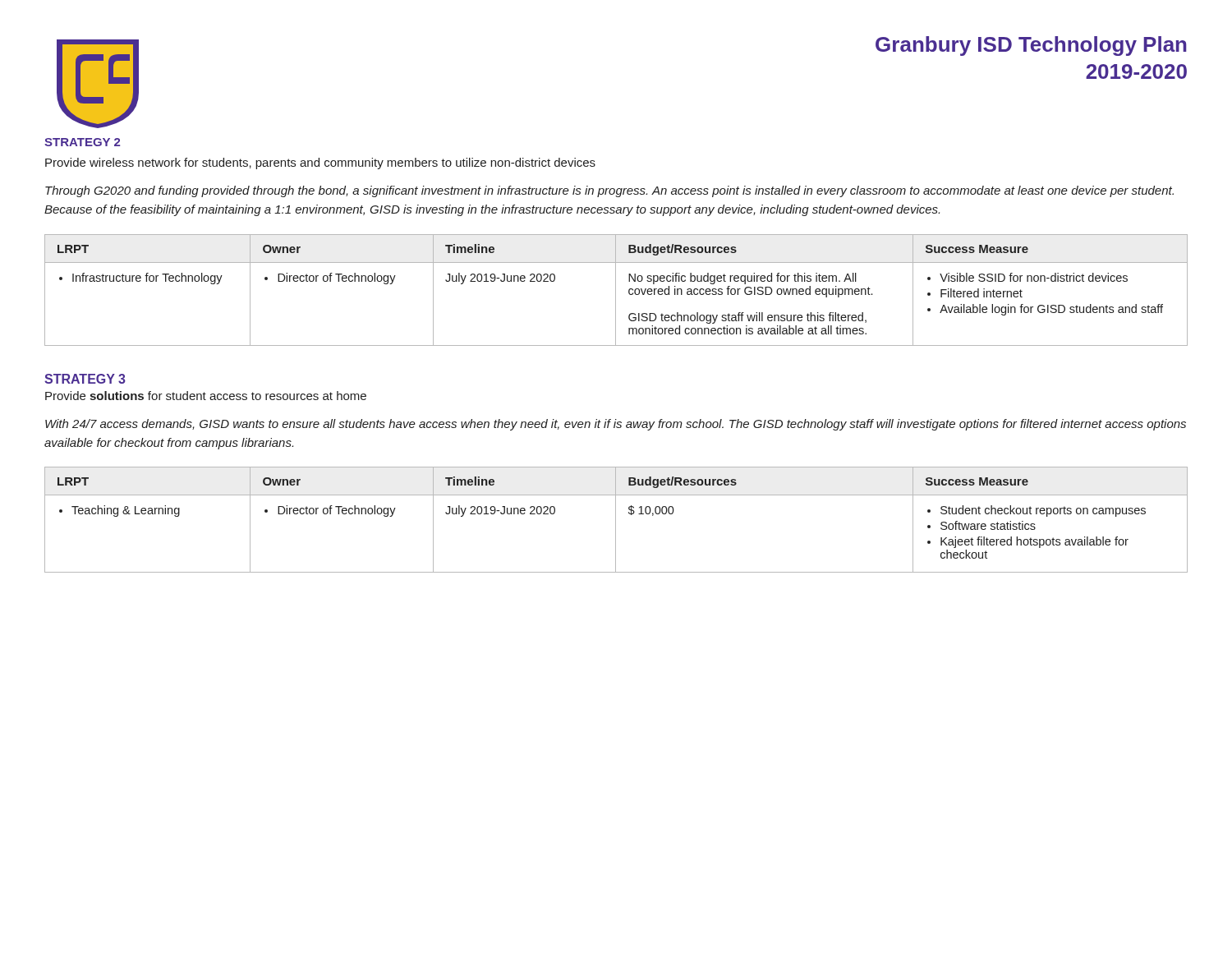The width and height of the screenshot is (1232, 953).
Task: Click on the logo
Action: 98,91
